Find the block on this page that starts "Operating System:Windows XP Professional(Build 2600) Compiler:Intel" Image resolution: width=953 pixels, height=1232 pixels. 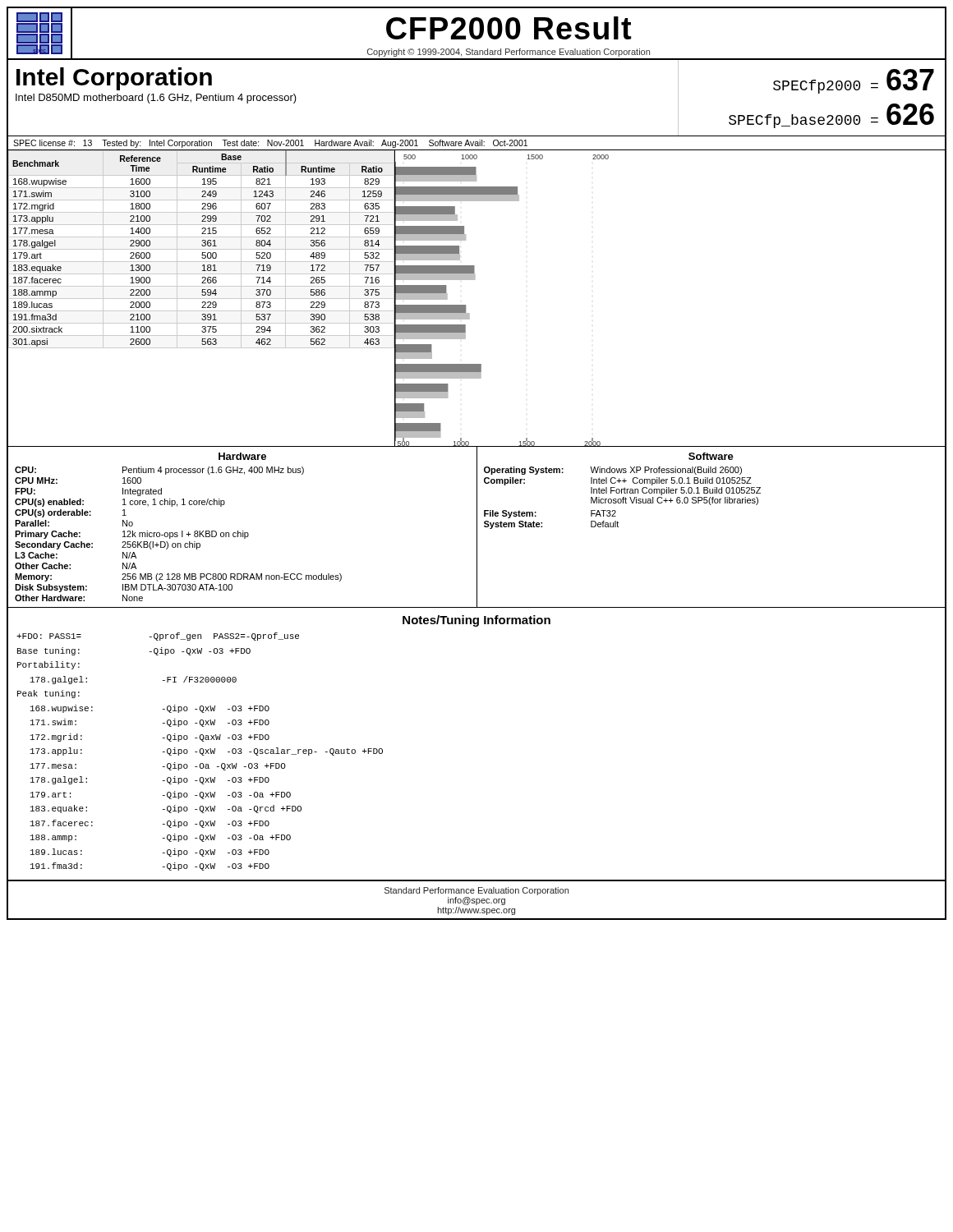pyautogui.click(x=711, y=497)
